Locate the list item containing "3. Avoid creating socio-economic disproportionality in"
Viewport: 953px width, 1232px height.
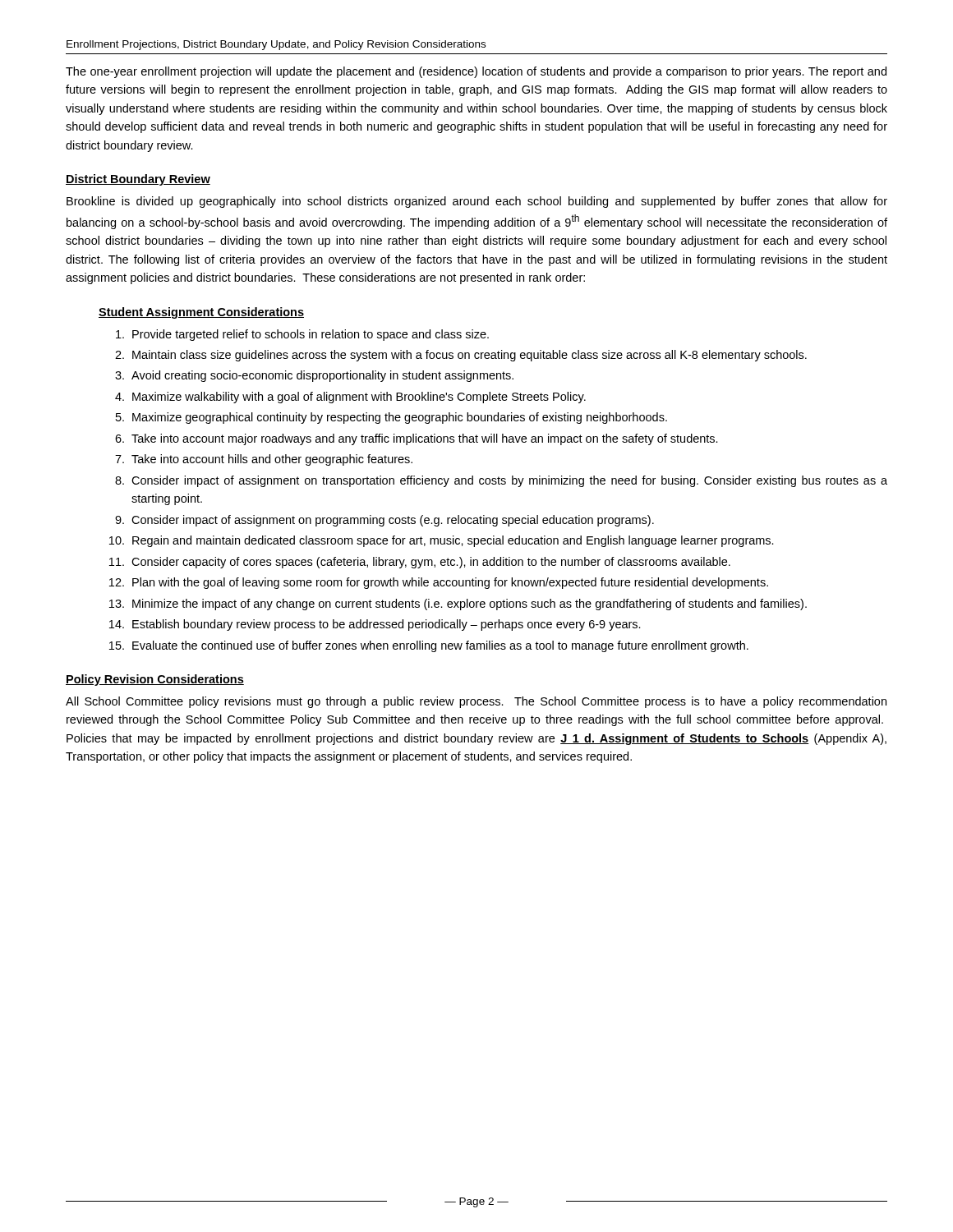coord(493,376)
